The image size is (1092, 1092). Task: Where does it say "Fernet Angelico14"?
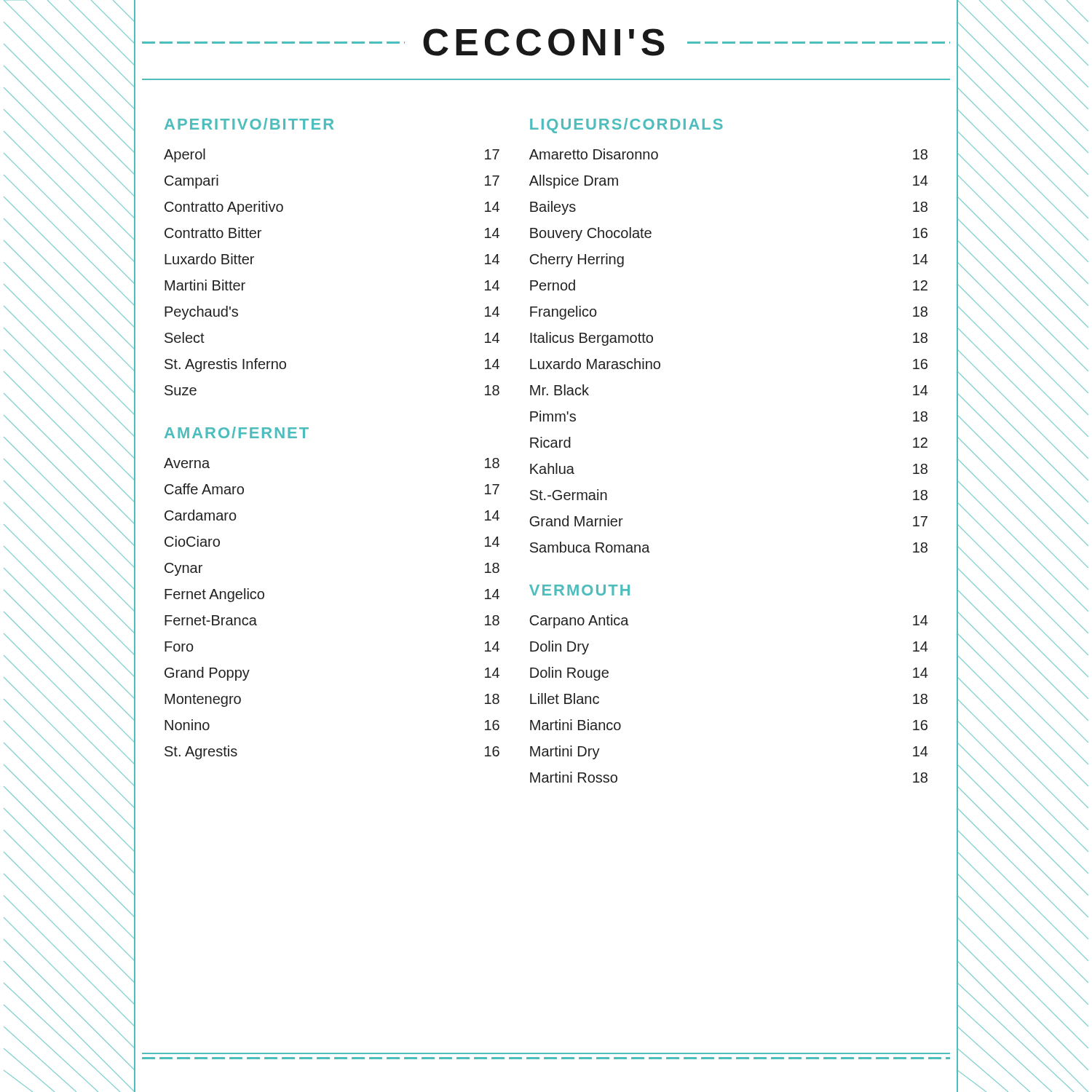pyautogui.click(x=214, y=595)
